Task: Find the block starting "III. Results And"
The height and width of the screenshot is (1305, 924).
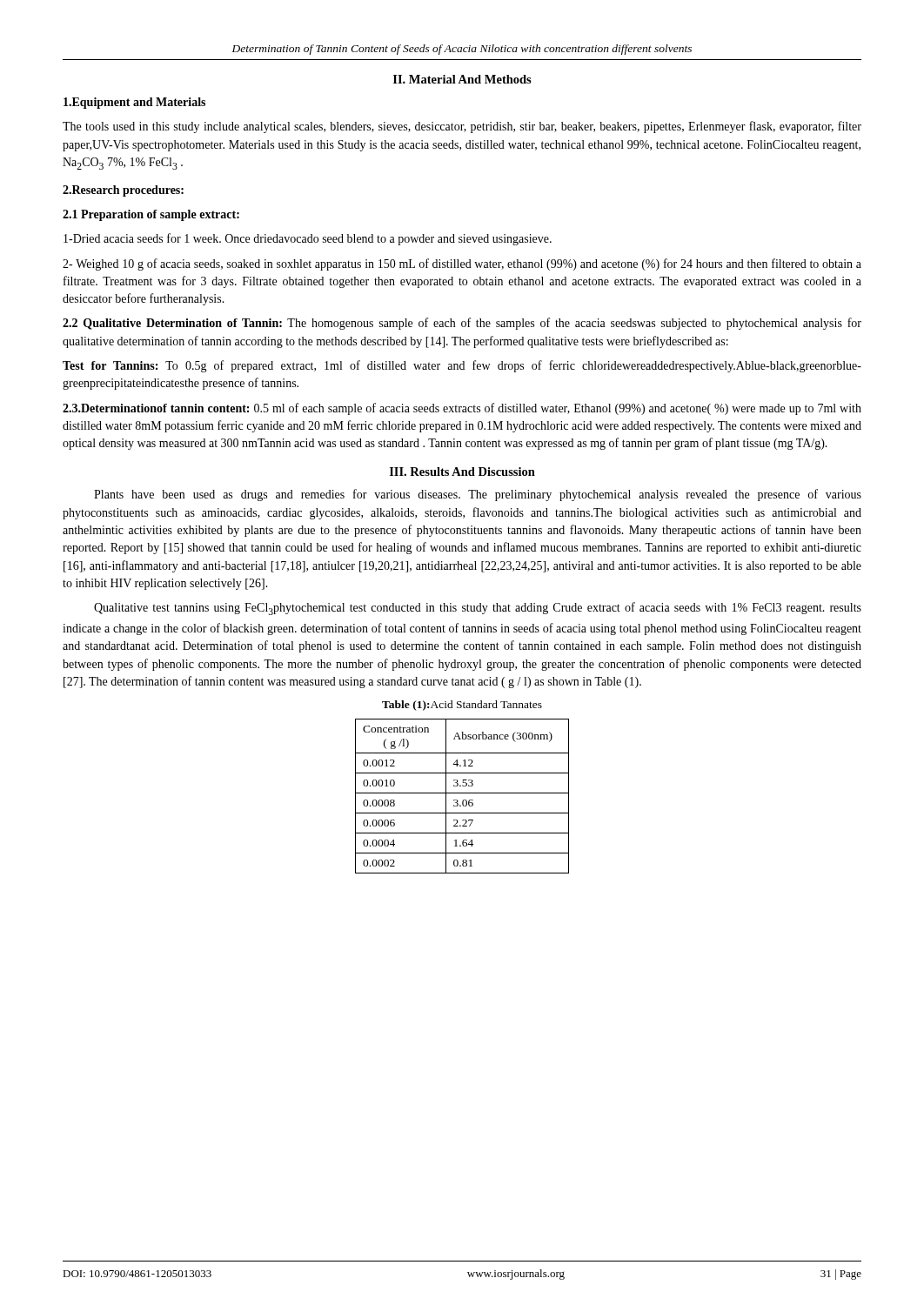Action: [x=462, y=472]
